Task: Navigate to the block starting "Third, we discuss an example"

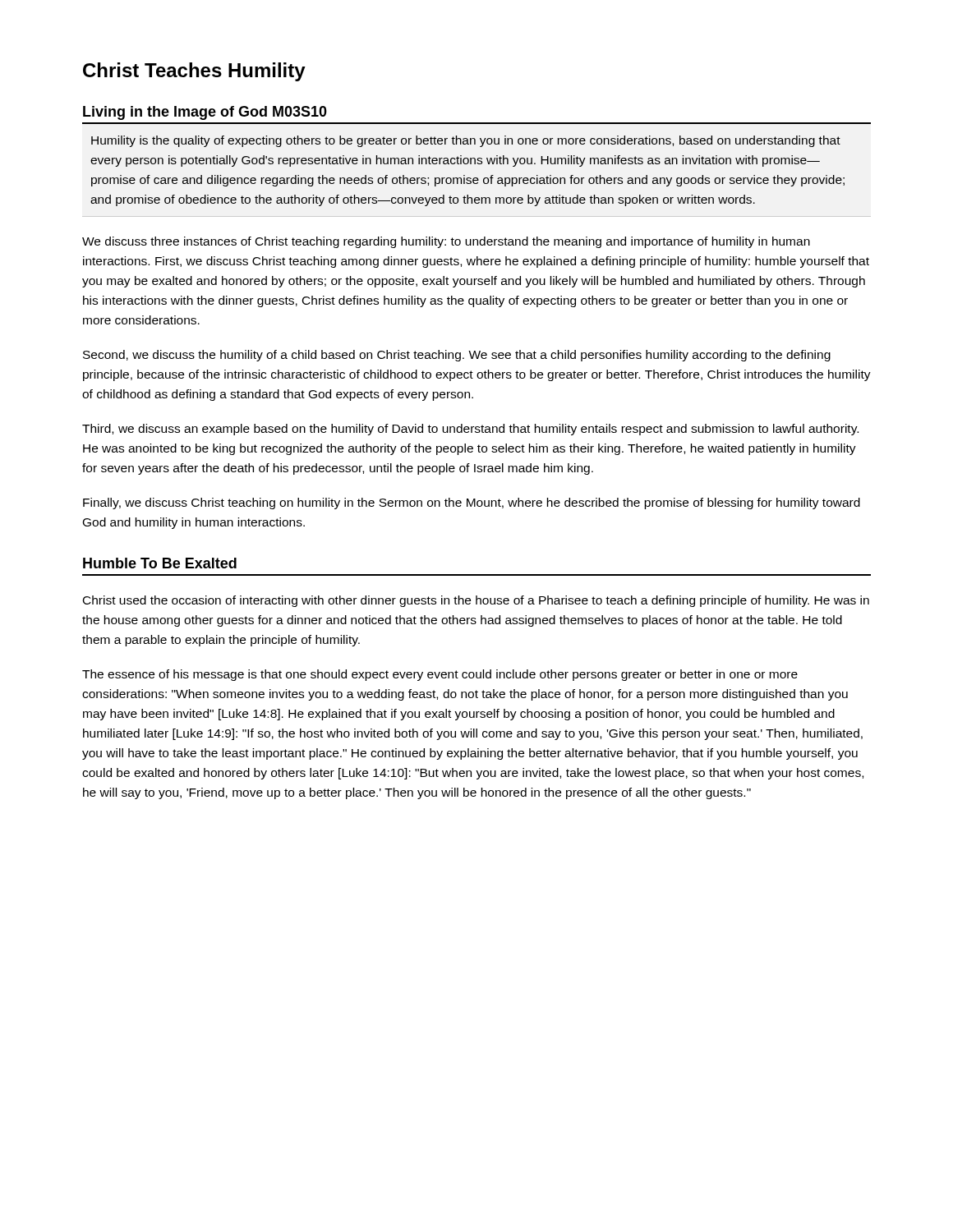Action: (471, 448)
